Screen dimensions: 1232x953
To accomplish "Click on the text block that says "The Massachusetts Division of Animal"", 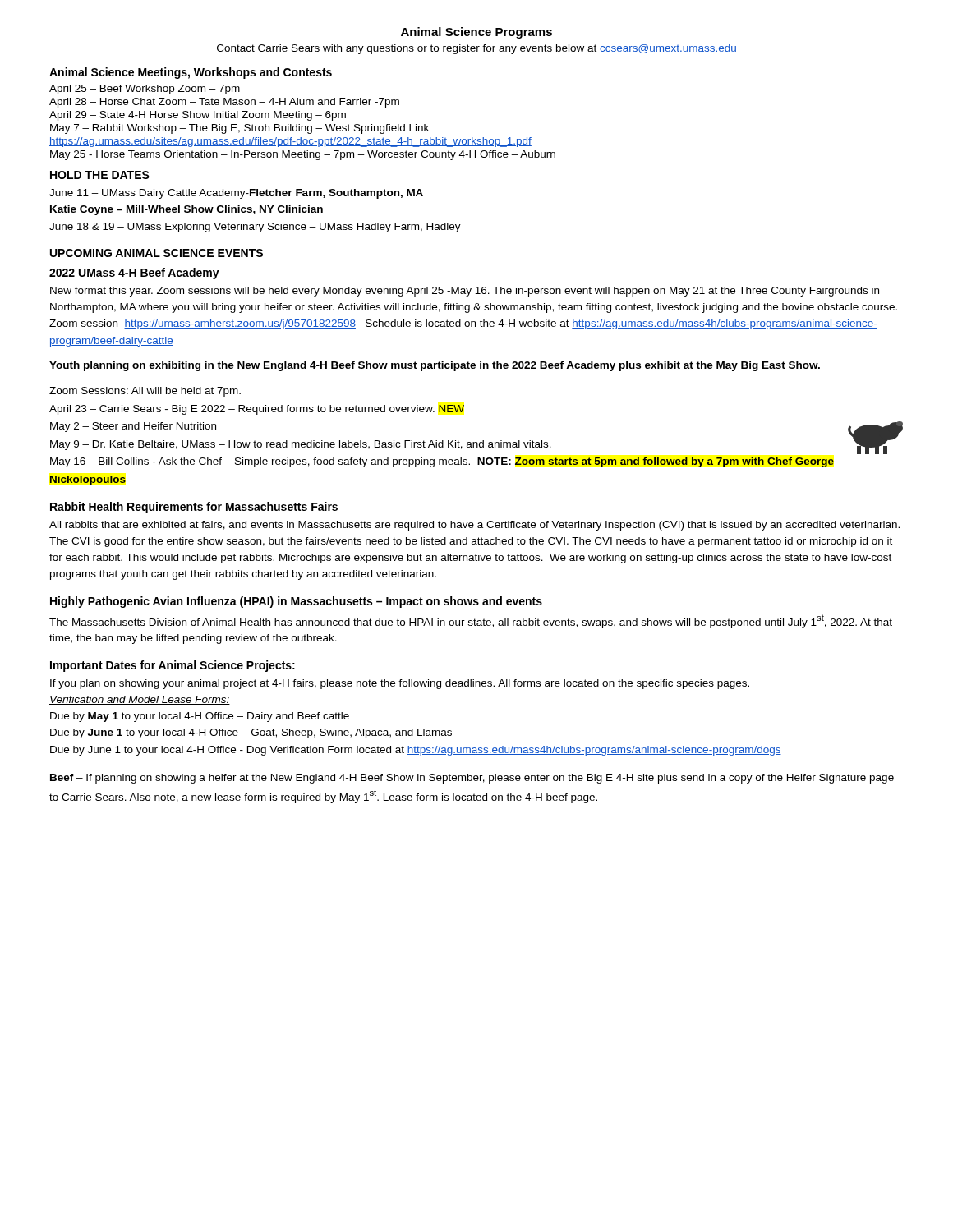I will click(x=471, y=628).
